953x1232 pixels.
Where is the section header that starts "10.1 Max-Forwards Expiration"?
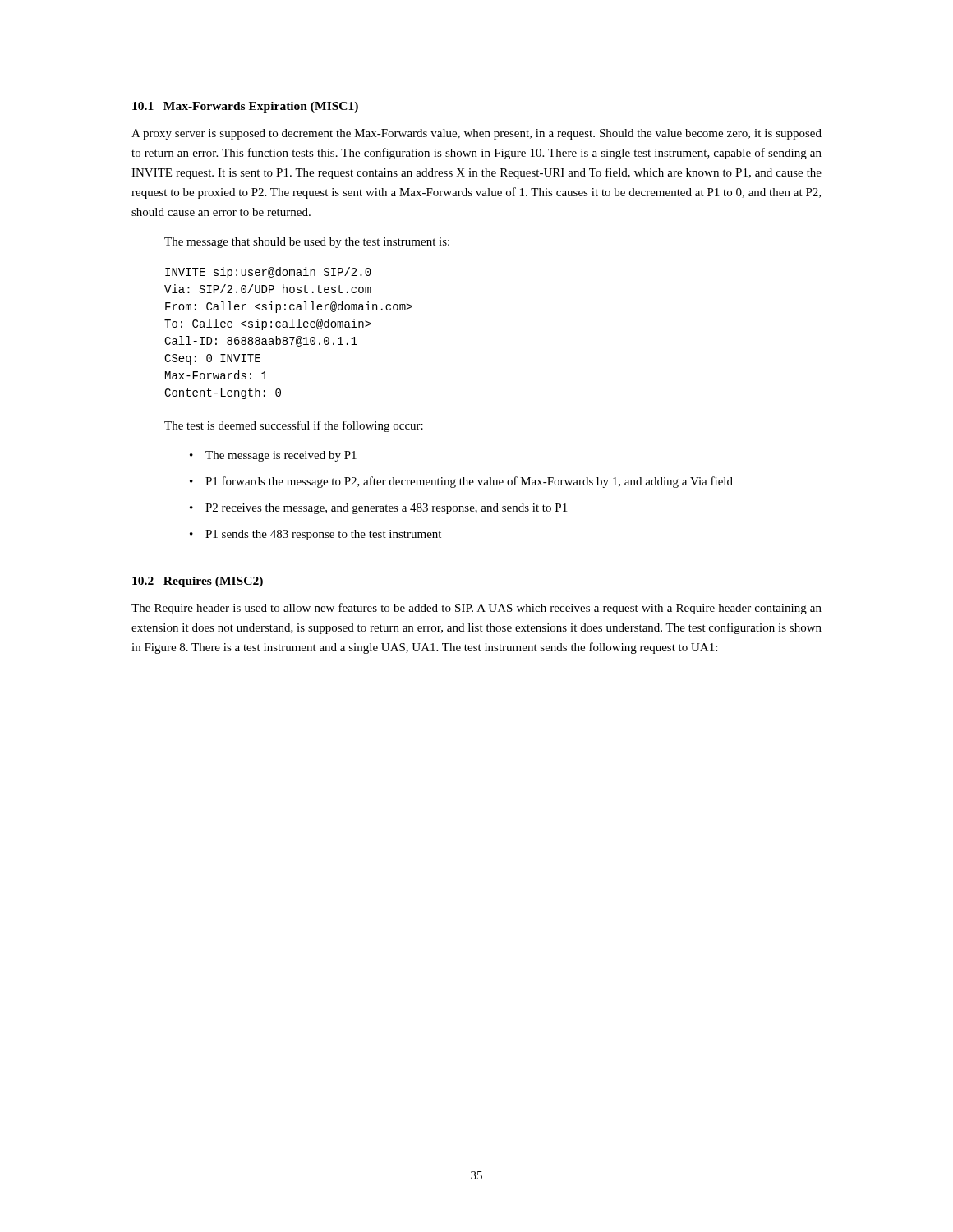[x=245, y=106]
